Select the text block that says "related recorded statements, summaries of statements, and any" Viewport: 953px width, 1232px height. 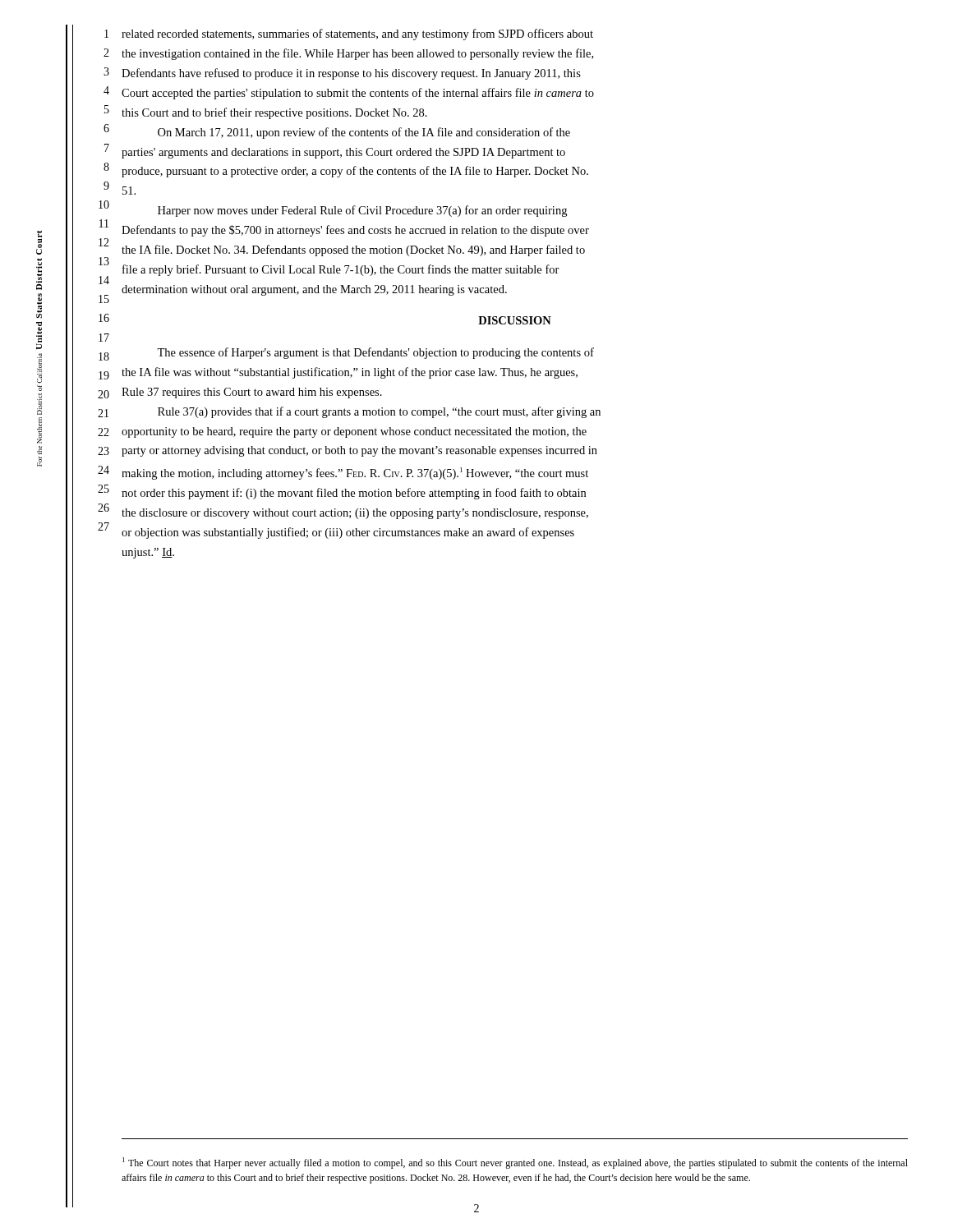515,74
